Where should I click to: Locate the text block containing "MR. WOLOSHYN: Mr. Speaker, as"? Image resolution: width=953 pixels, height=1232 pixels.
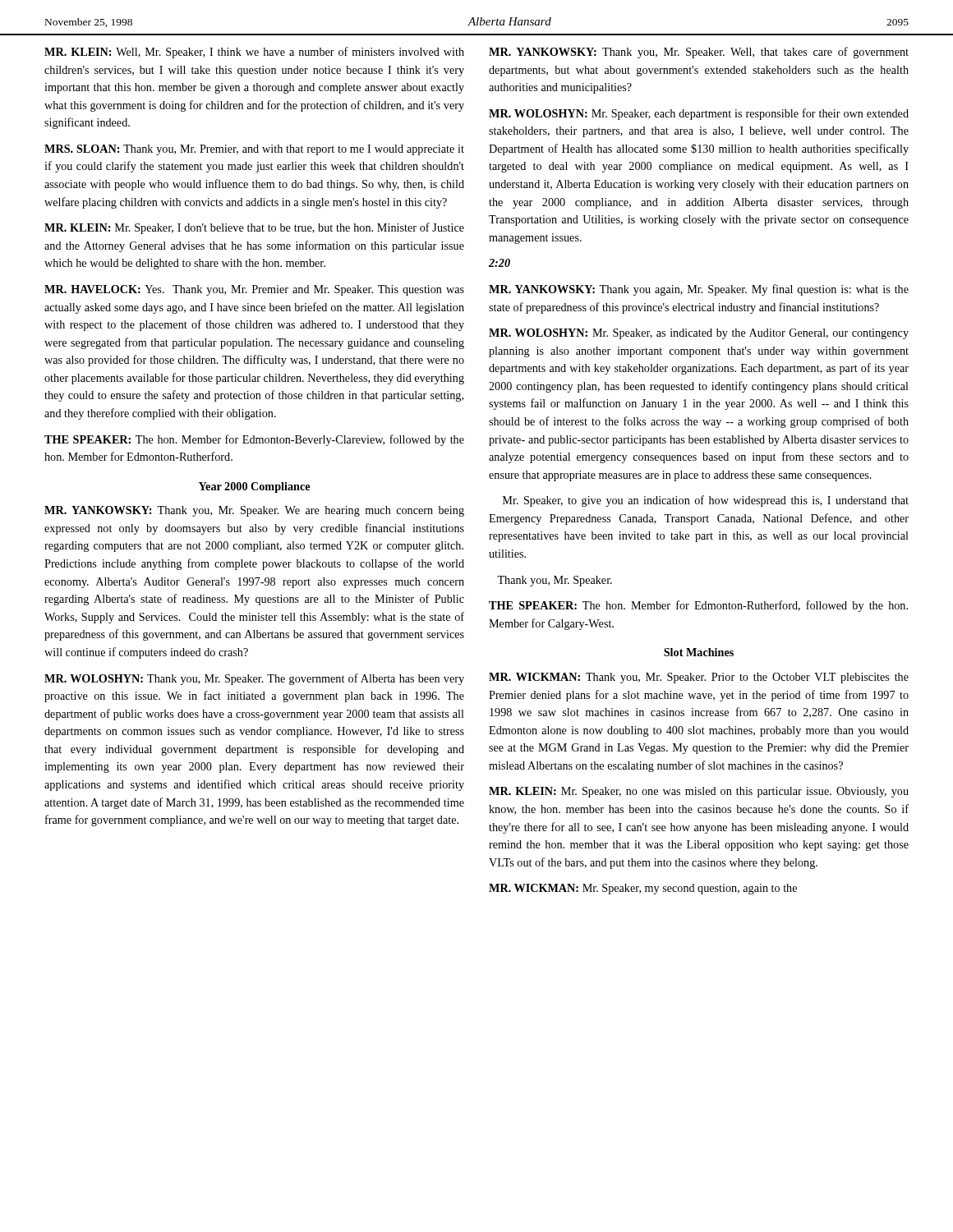[699, 457]
